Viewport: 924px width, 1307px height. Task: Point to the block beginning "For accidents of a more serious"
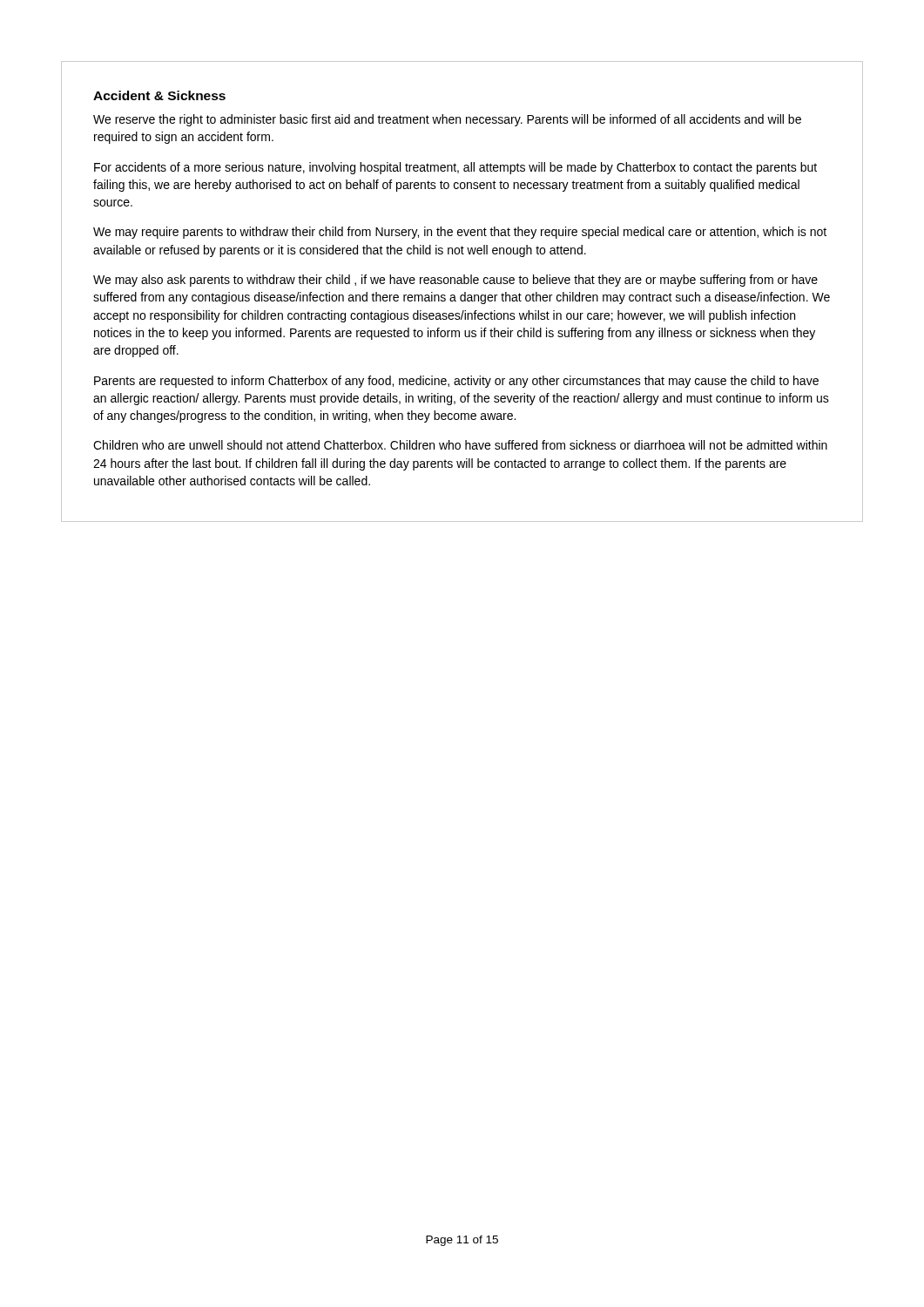click(455, 185)
